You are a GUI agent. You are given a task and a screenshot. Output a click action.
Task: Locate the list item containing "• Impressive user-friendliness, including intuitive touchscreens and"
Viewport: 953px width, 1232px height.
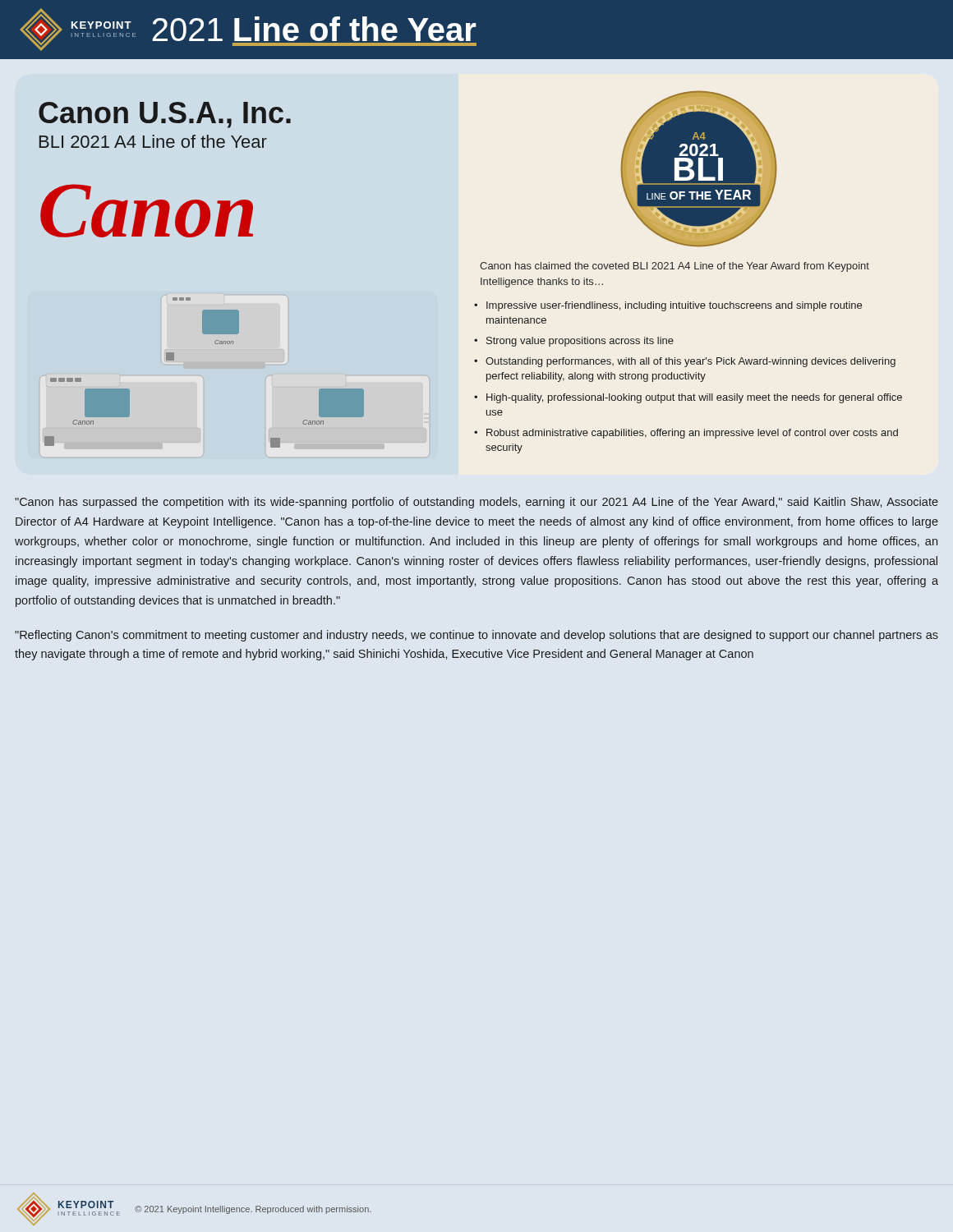pos(668,312)
